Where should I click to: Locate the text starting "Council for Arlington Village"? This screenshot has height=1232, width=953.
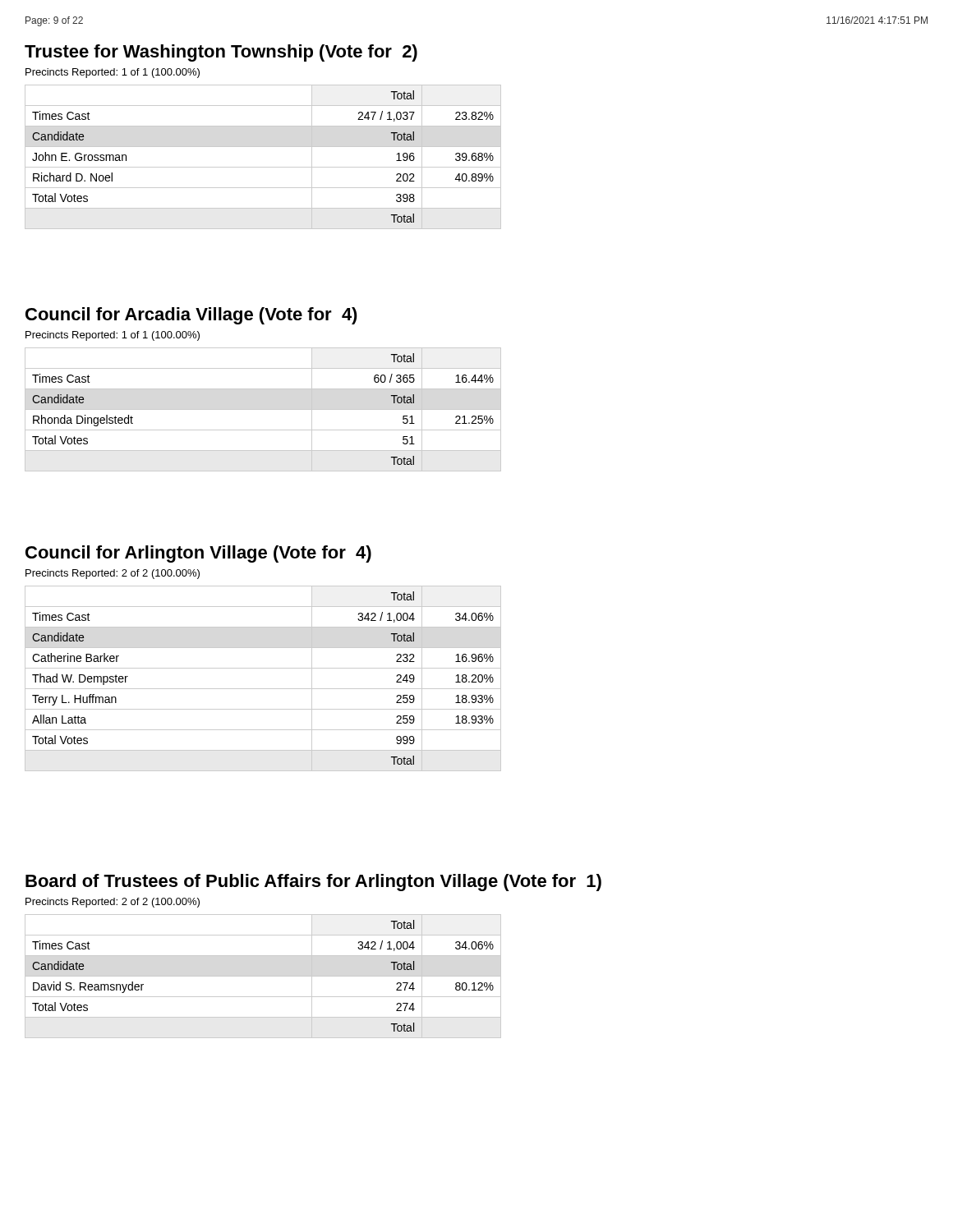pyautogui.click(x=198, y=552)
